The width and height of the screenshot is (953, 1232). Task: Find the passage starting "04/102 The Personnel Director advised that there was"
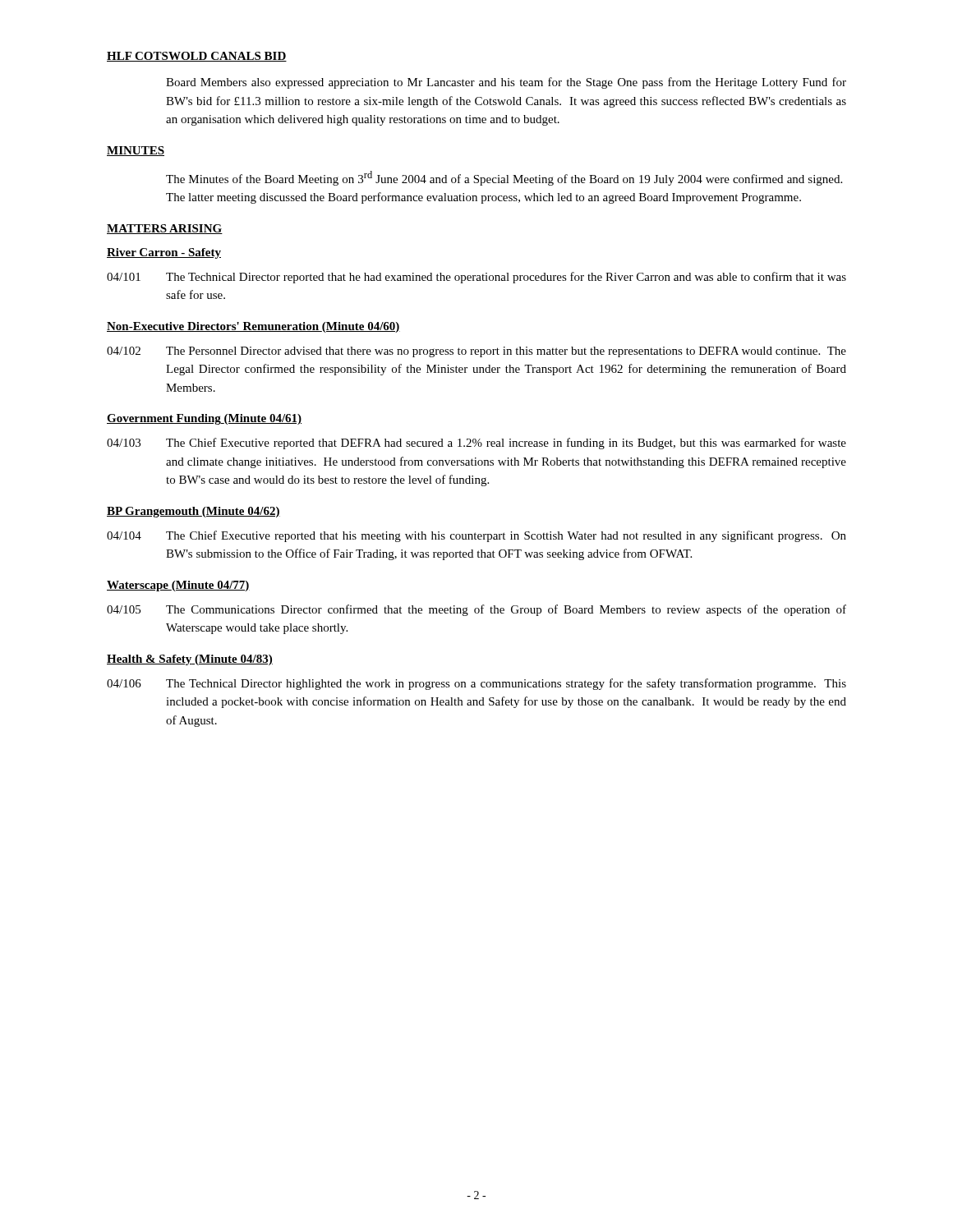[x=476, y=369]
